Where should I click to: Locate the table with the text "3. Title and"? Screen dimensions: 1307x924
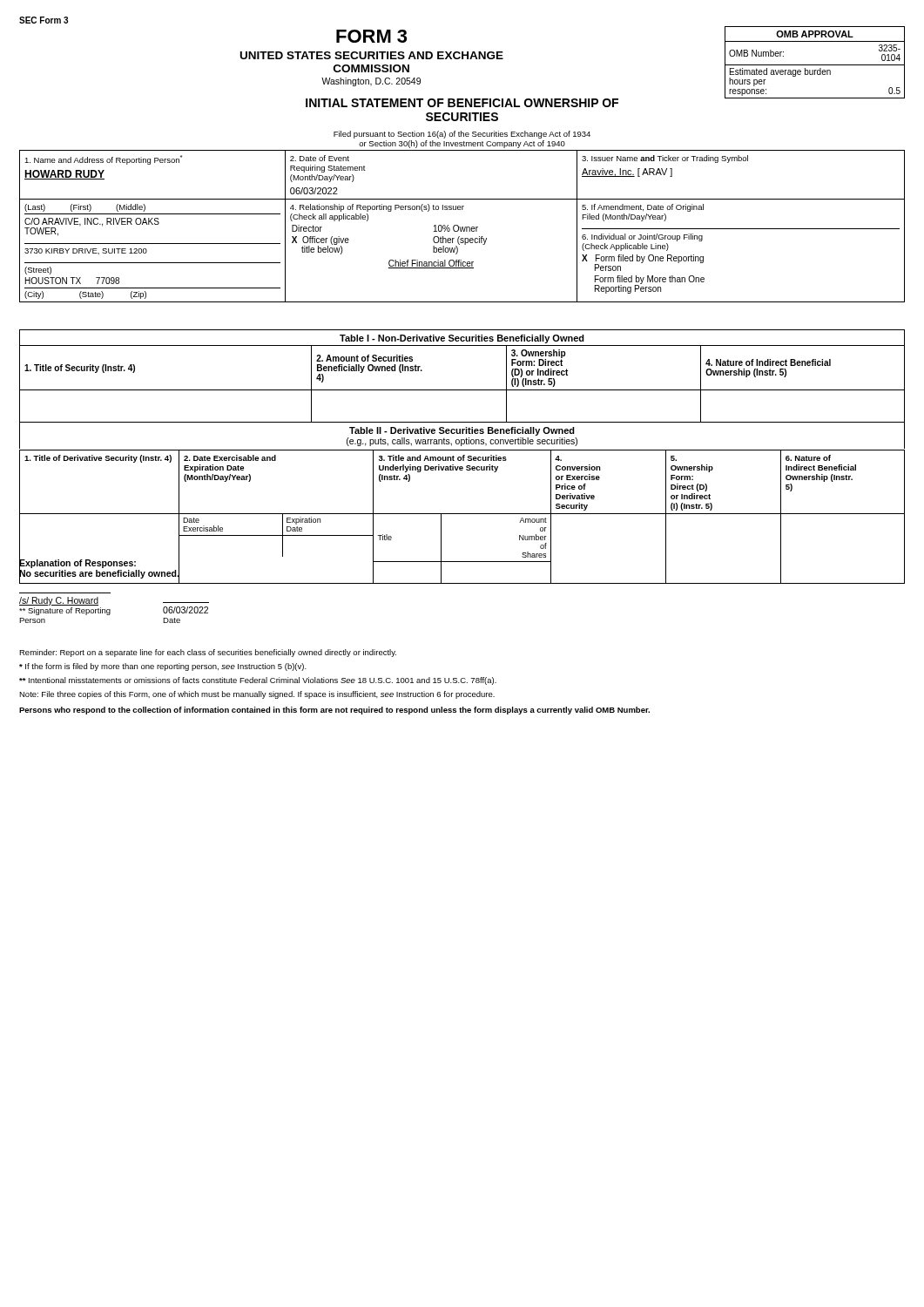(462, 517)
